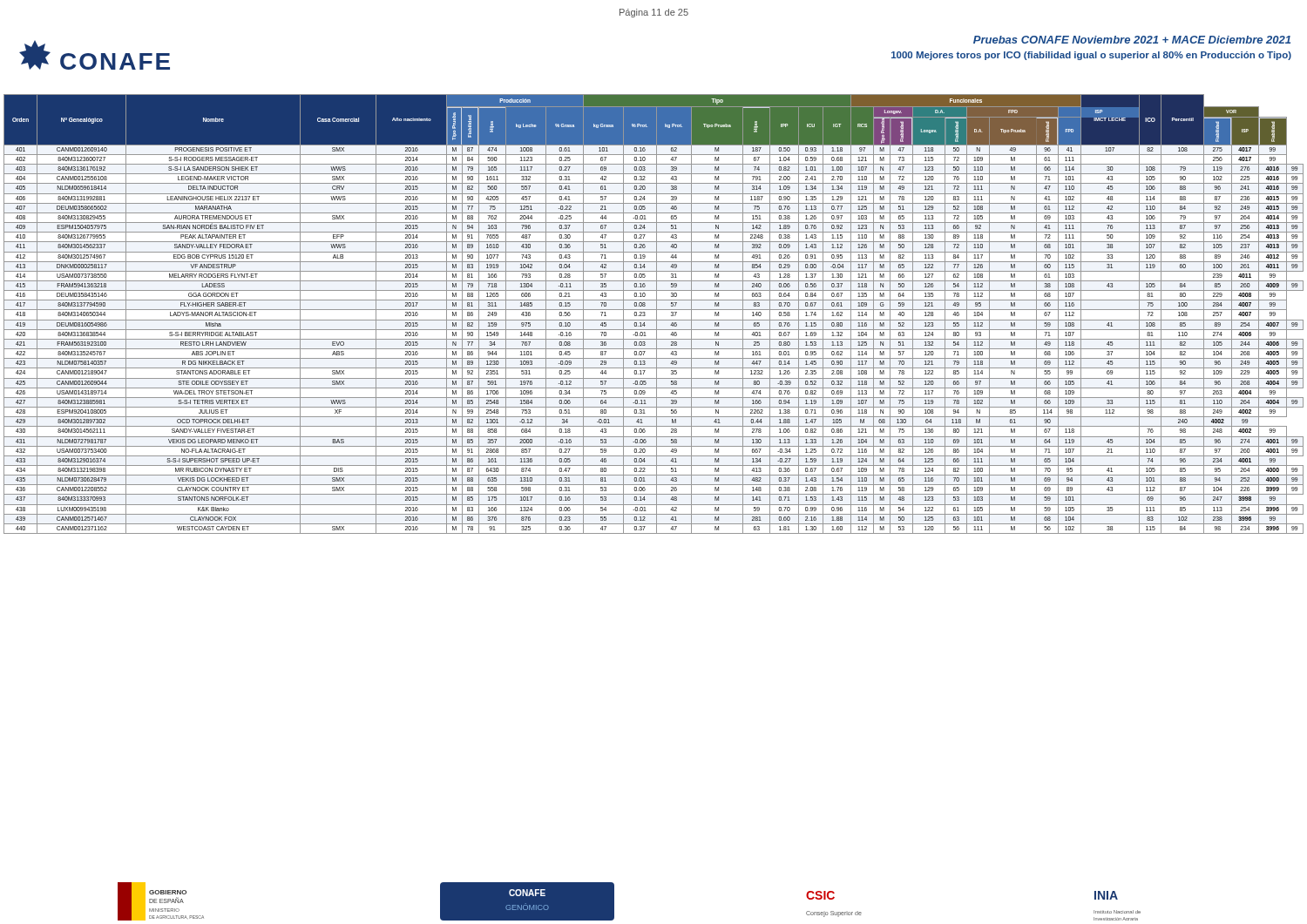Screen dimensions: 924x1307
Task: Locate a logo
Action: tap(107, 62)
